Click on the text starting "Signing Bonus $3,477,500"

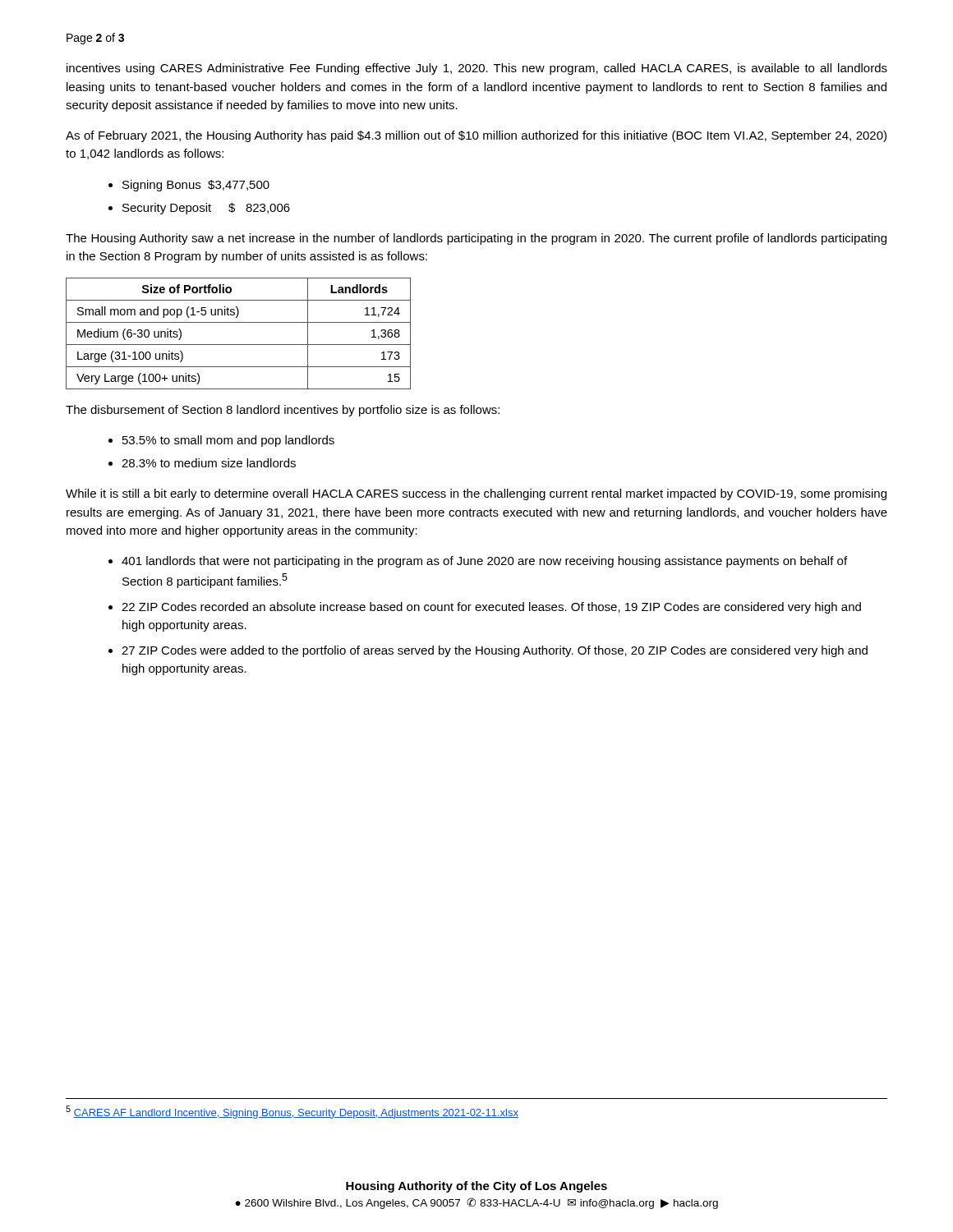click(189, 186)
